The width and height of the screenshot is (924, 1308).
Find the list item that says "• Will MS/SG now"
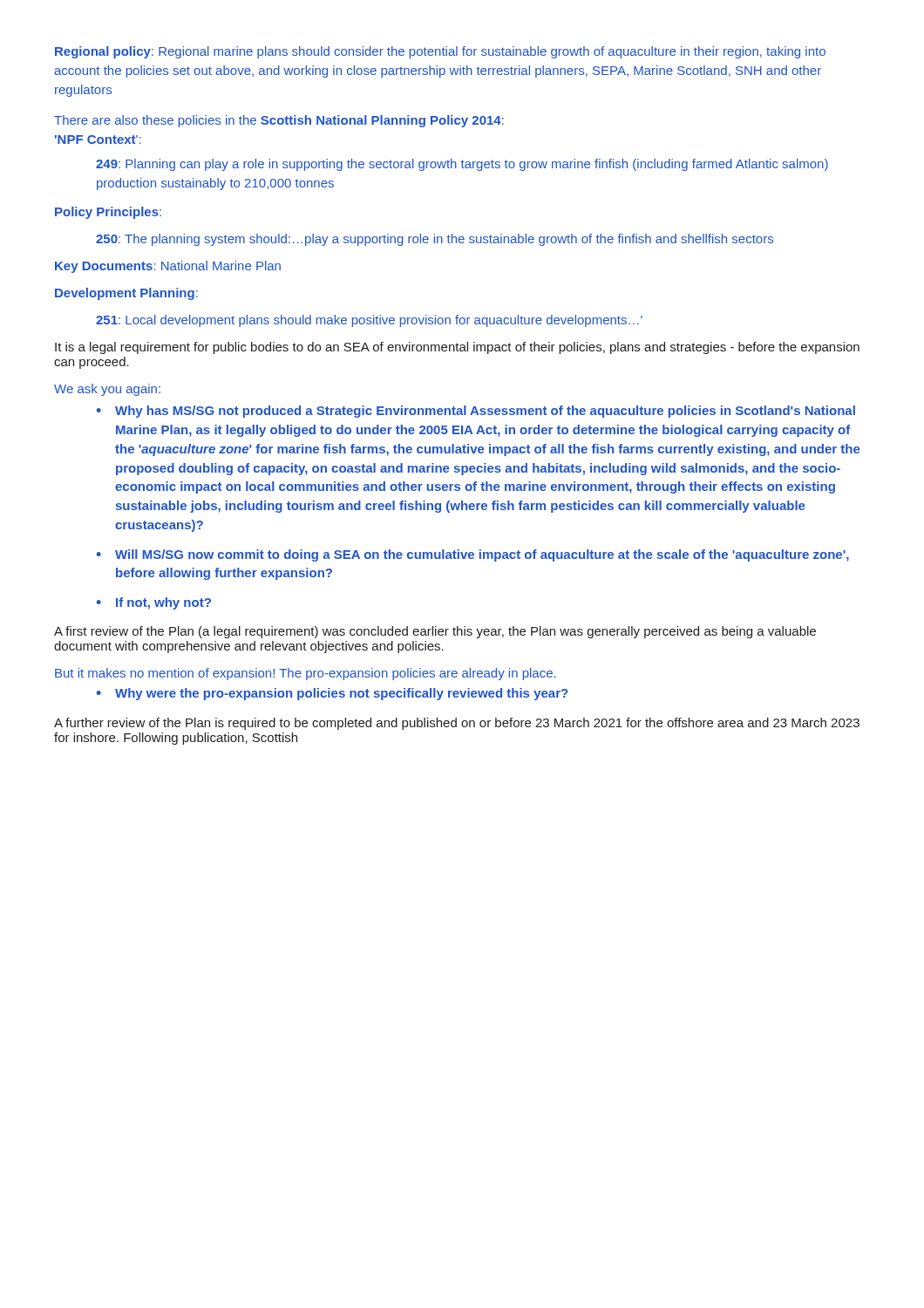[x=483, y=563]
